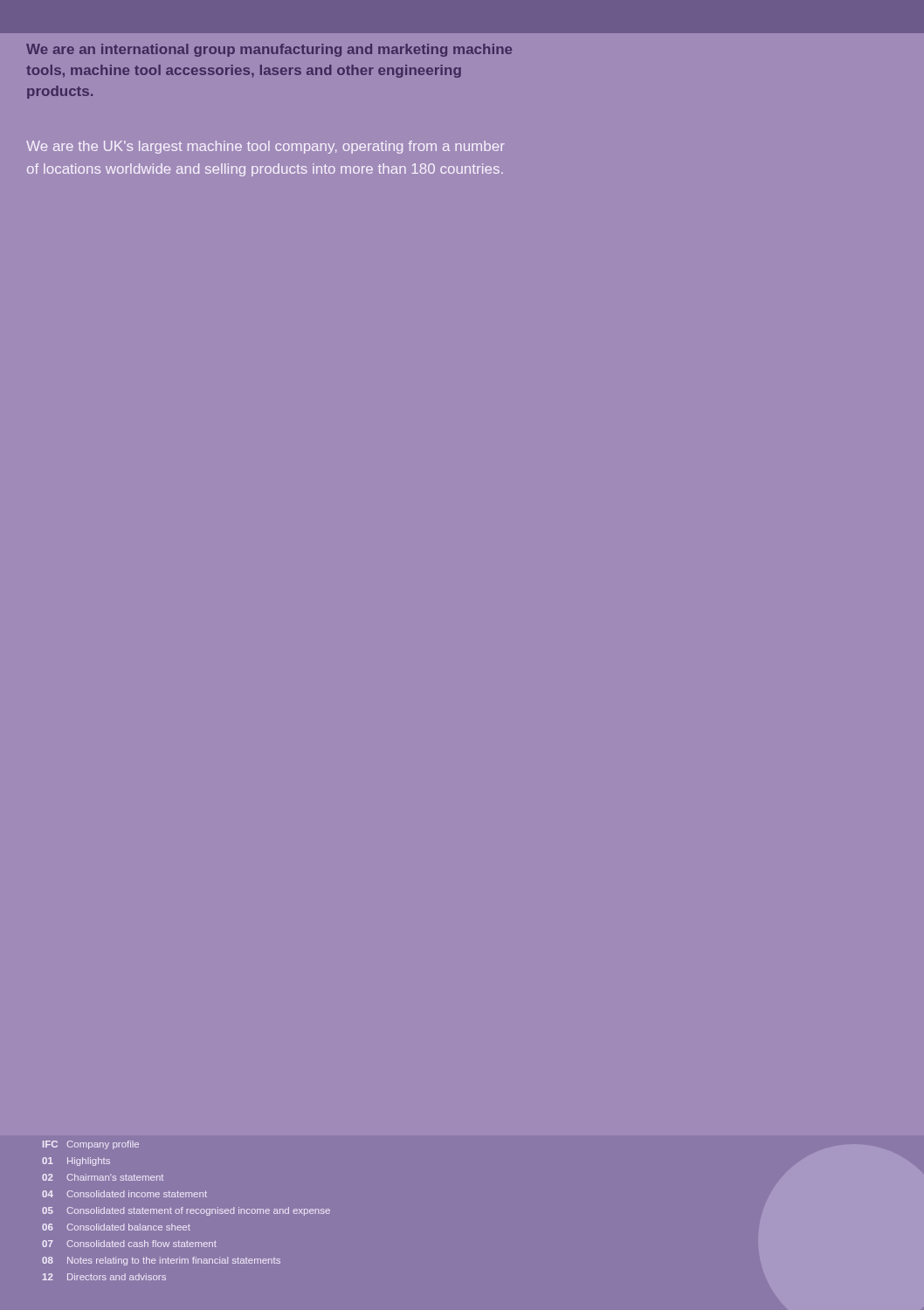Click on the list item that says "05 Consolidated statement of recognised income and"
This screenshot has height=1310, width=924.
coord(186,1211)
